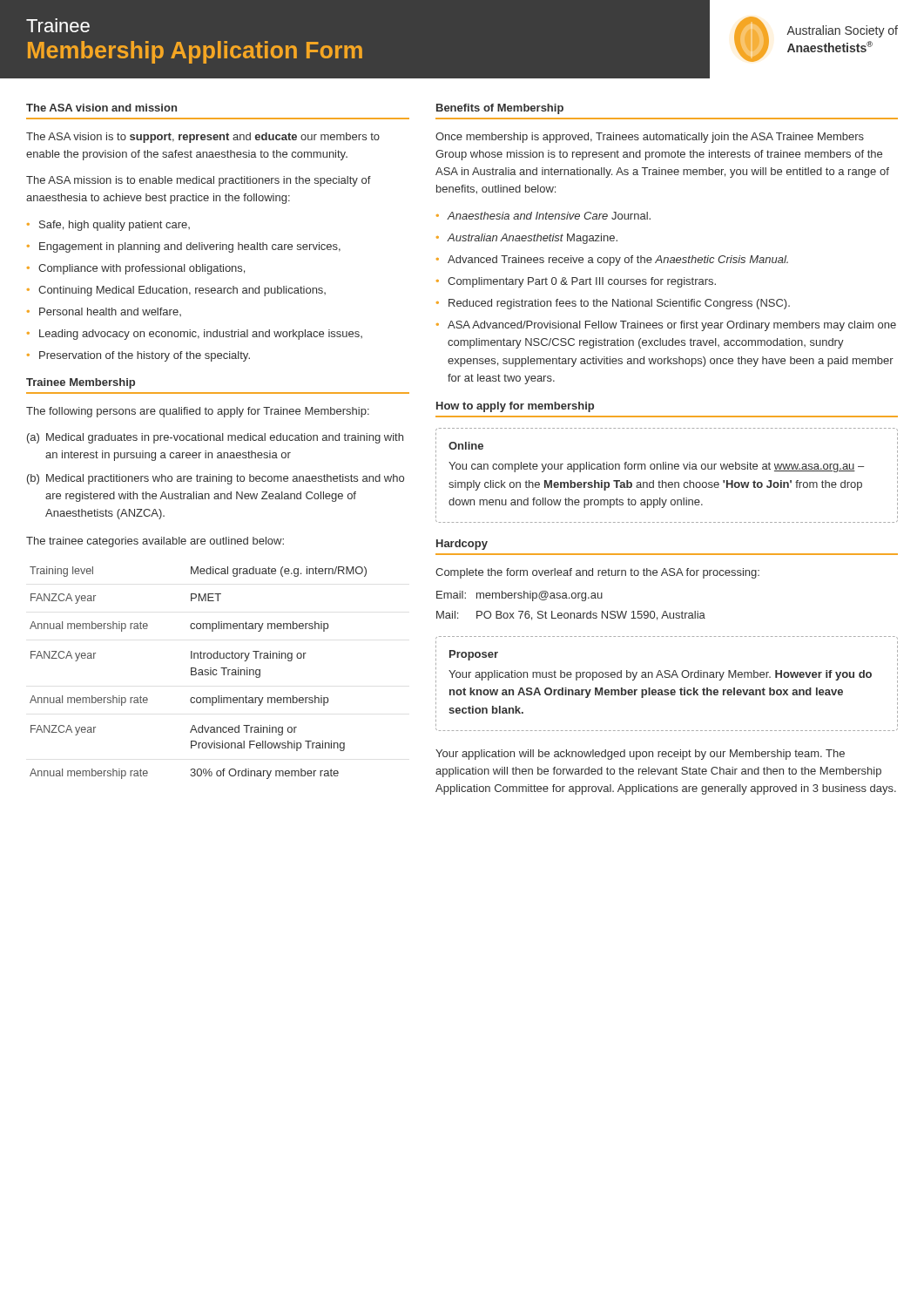Viewport: 924px width, 1307px height.
Task: Select the element starting "• ASA Advanced/Provisional Fellow Trainees"
Action: point(666,350)
